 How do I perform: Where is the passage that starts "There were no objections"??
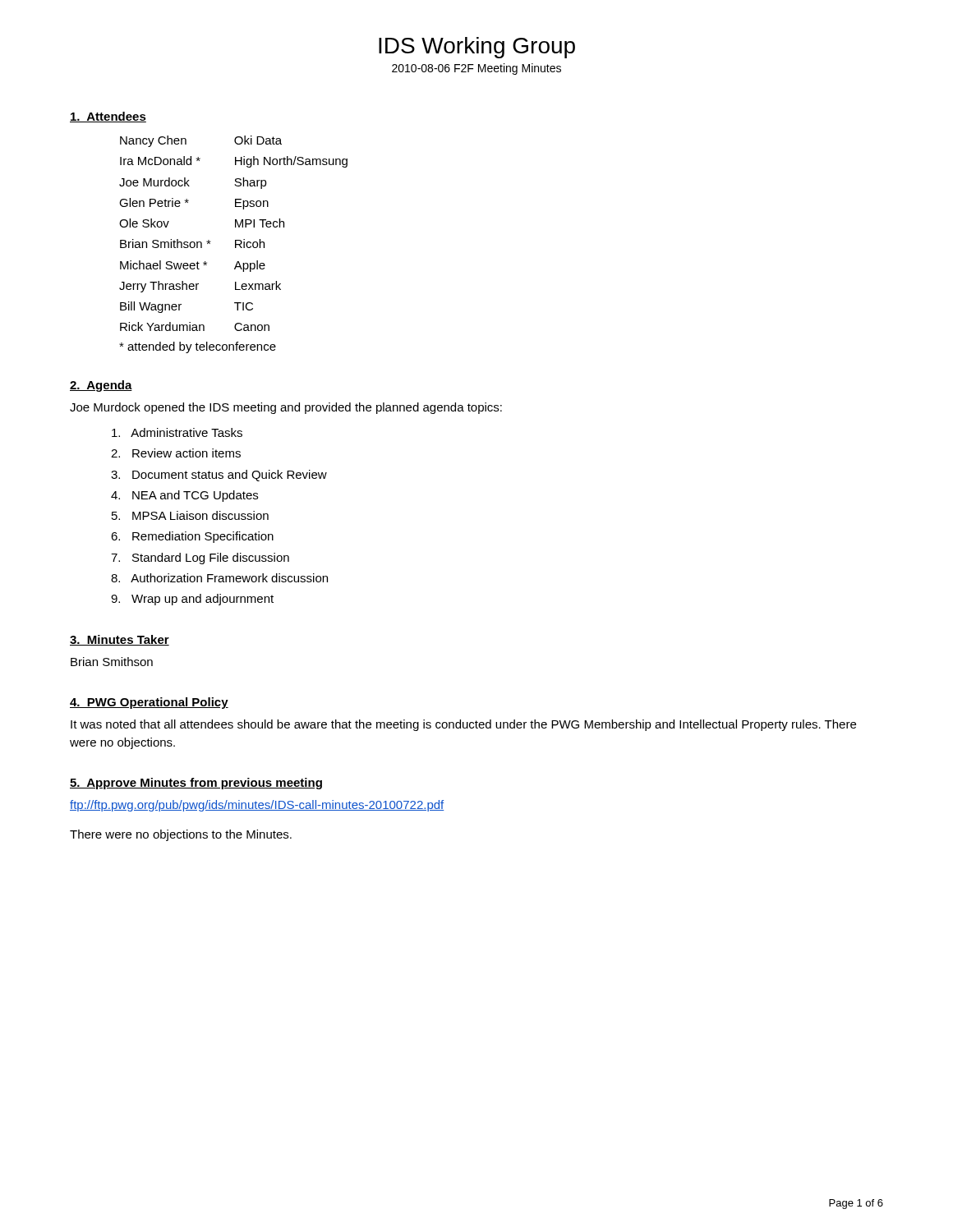(181, 834)
